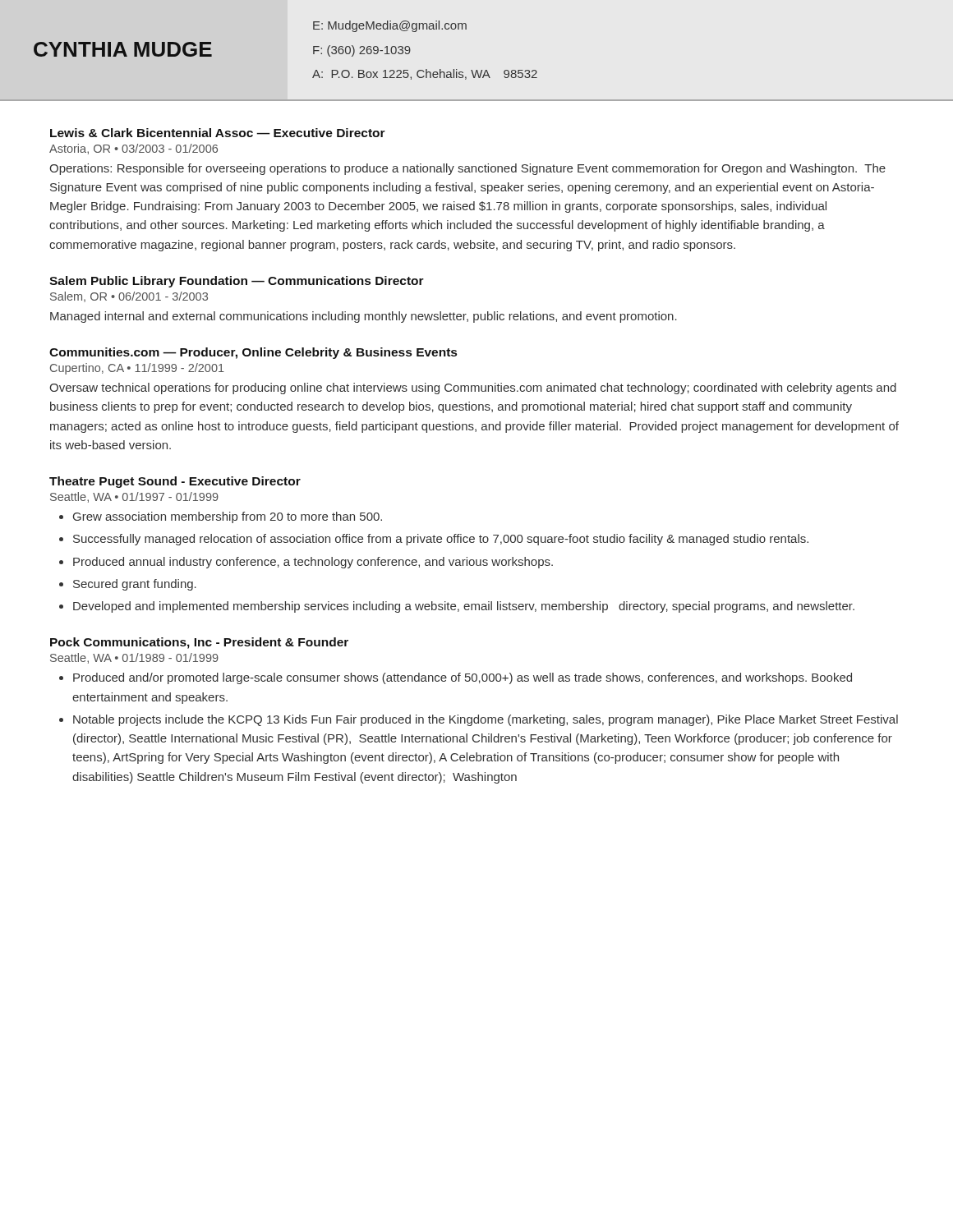Select the text block containing "Oversaw technical operations for producing online chat interviews"
This screenshot has width=953, height=1232.
click(x=474, y=416)
